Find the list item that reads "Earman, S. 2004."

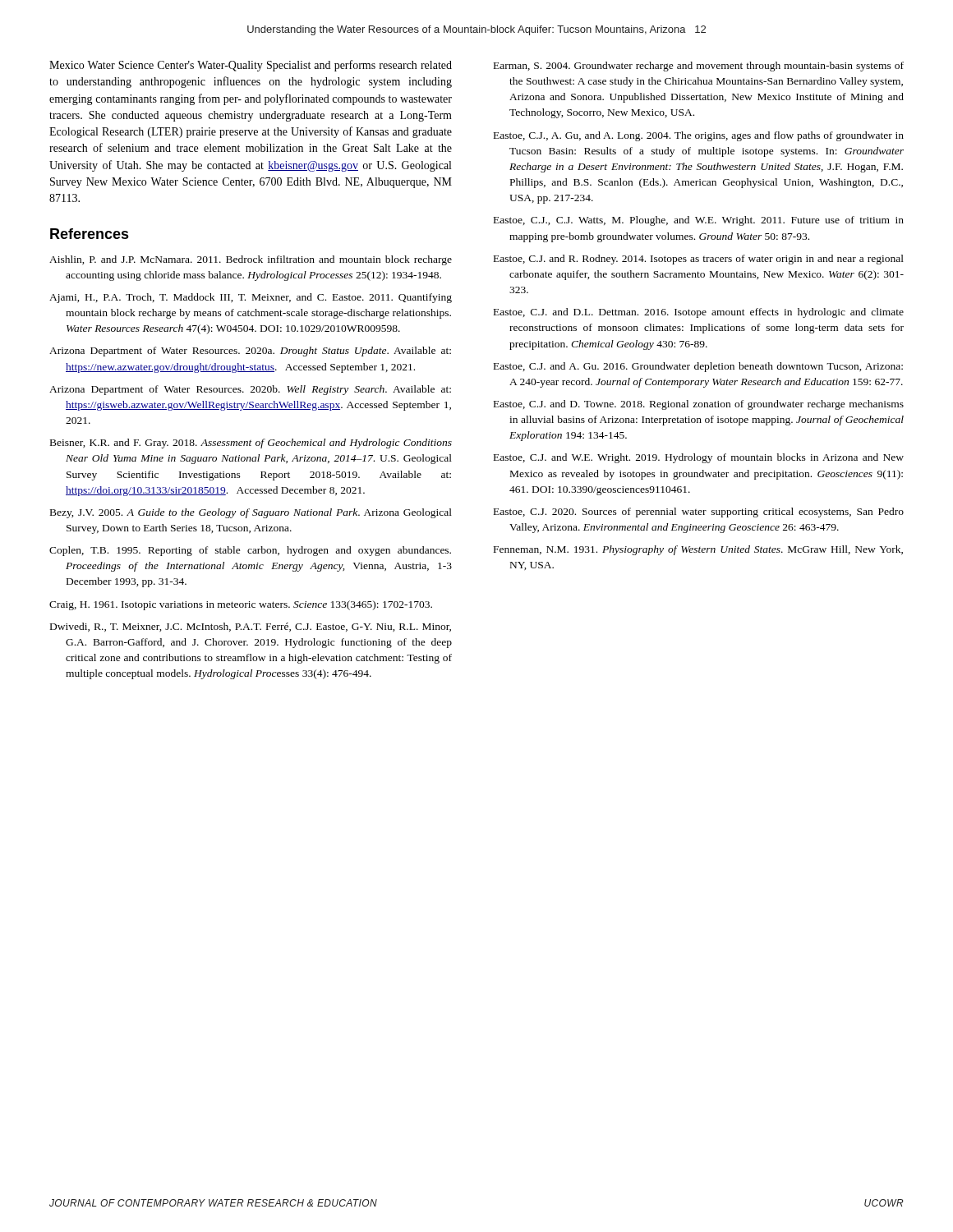click(x=698, y=89)
